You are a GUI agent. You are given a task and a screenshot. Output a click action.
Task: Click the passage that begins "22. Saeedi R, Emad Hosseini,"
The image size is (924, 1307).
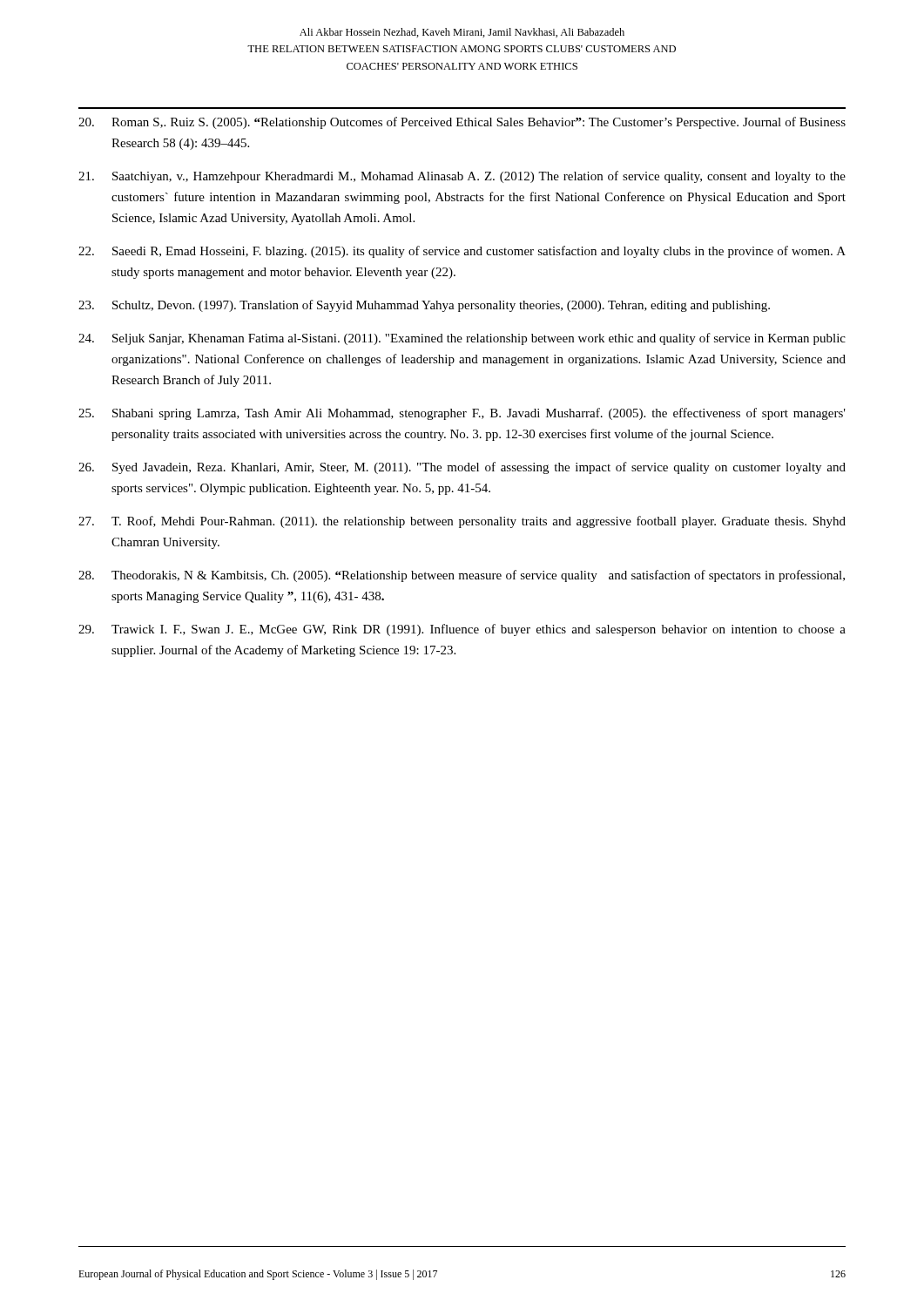pyautogui.click(x=462, y=261)
